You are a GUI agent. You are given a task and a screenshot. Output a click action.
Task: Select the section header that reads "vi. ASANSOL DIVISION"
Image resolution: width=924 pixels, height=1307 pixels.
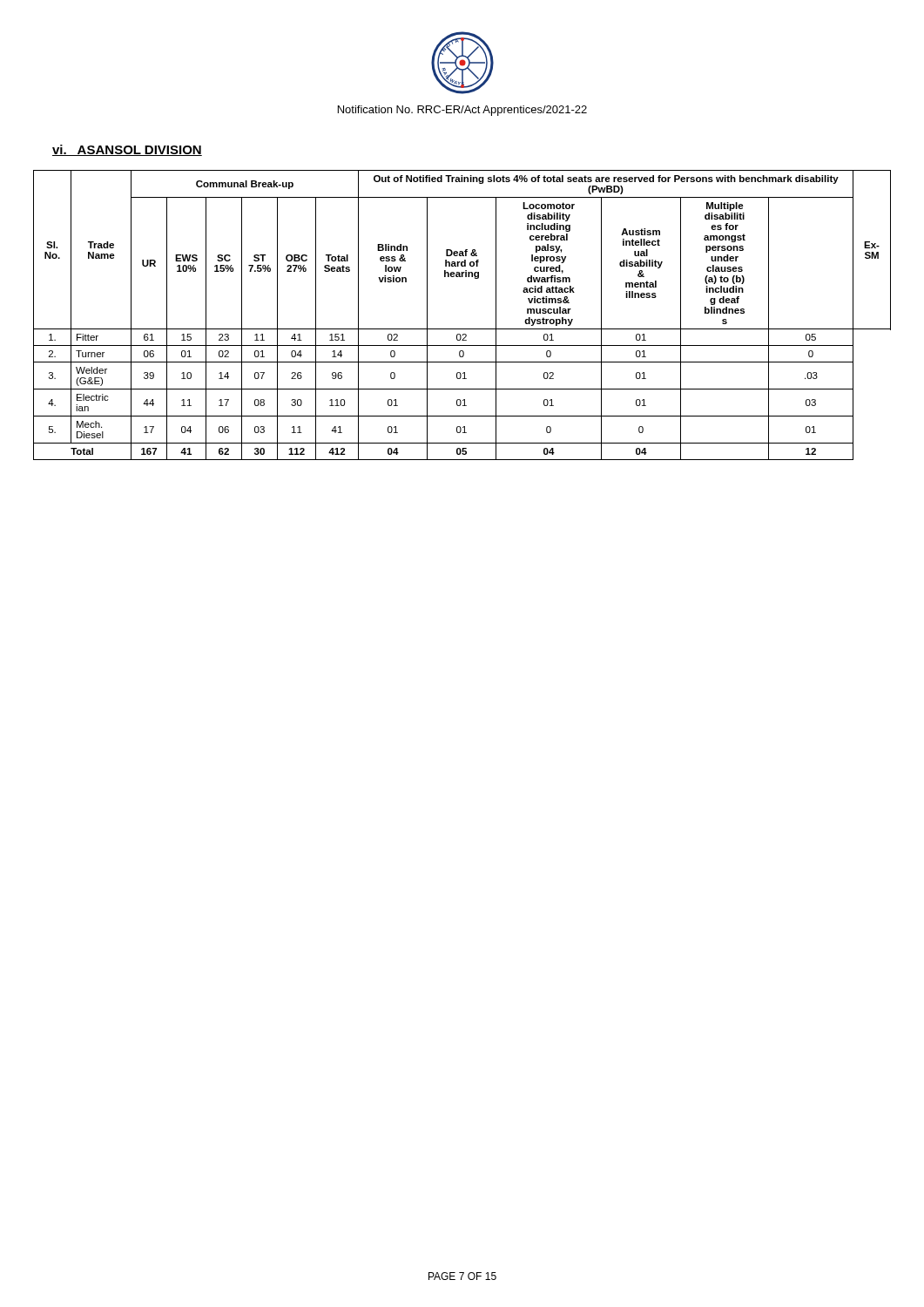127,149
